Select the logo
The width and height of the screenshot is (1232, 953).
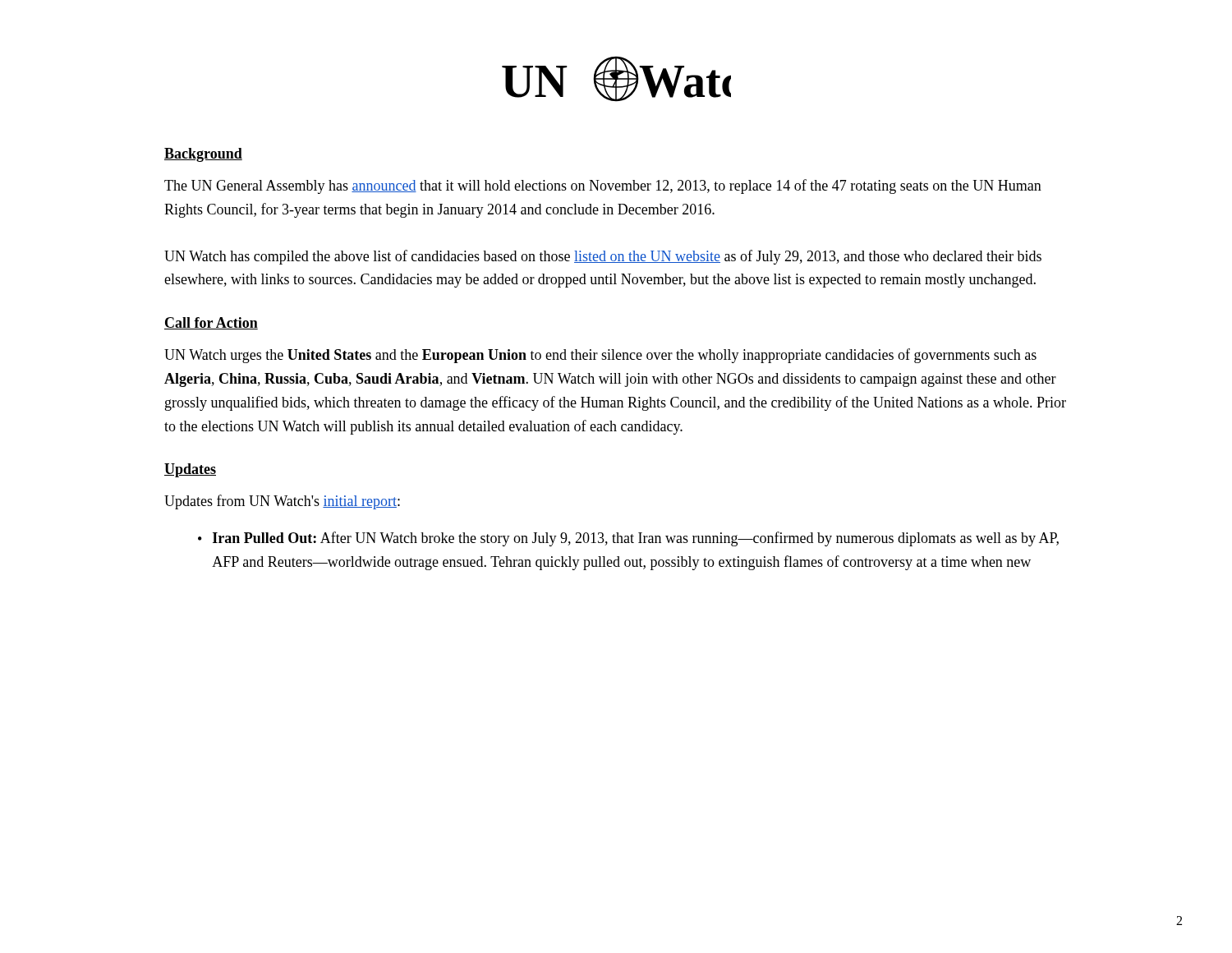click(x=616, y=81)
